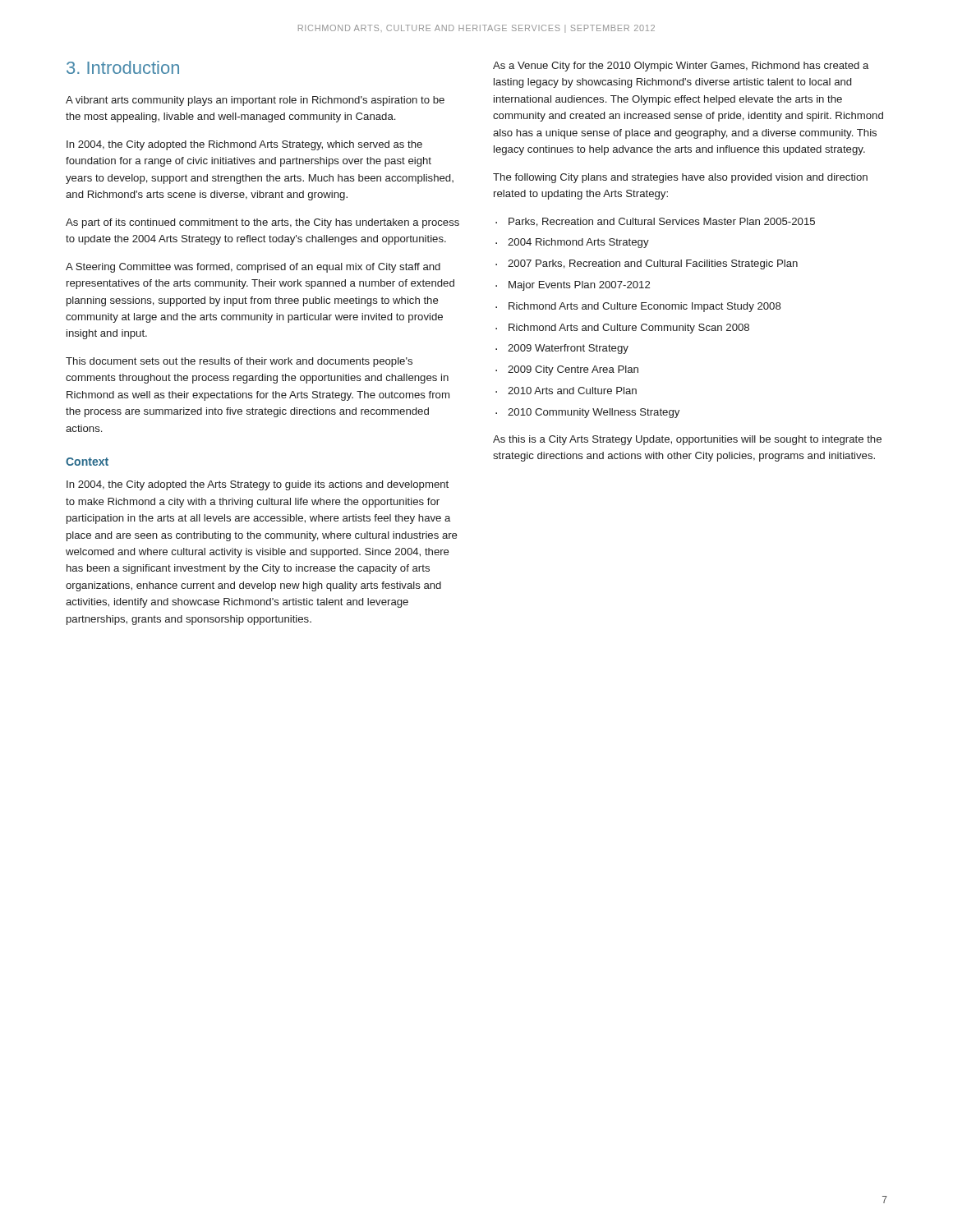Click on the text block containing "A vibrant arts community plays an important role"
The height and width of the screenshot is (1232, 953).
(263, 109)
